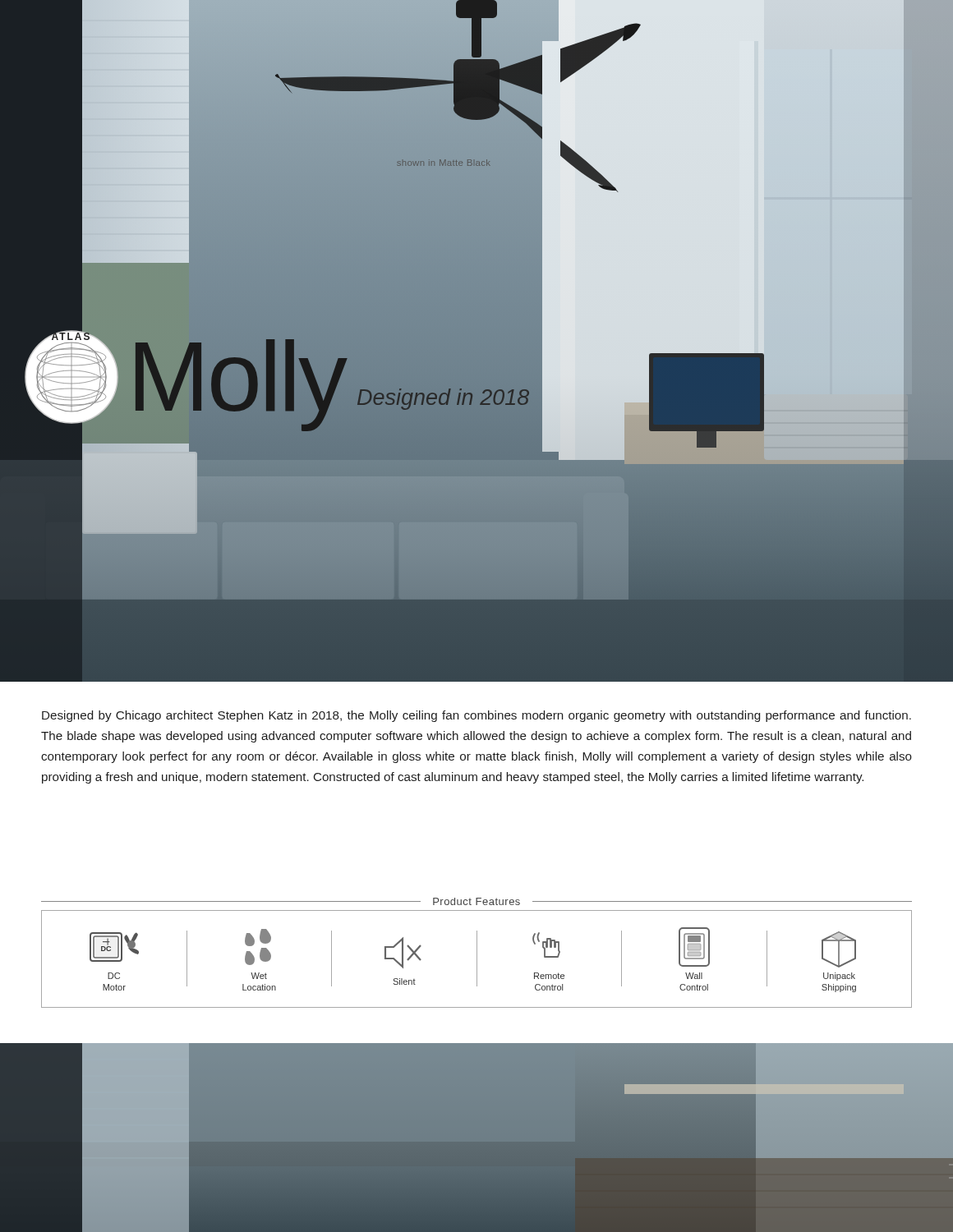Viewport: 953px width, 1232px height.
Task: Find the text block starting "MollyDesigned in 2018"
Action: [328, 376]
